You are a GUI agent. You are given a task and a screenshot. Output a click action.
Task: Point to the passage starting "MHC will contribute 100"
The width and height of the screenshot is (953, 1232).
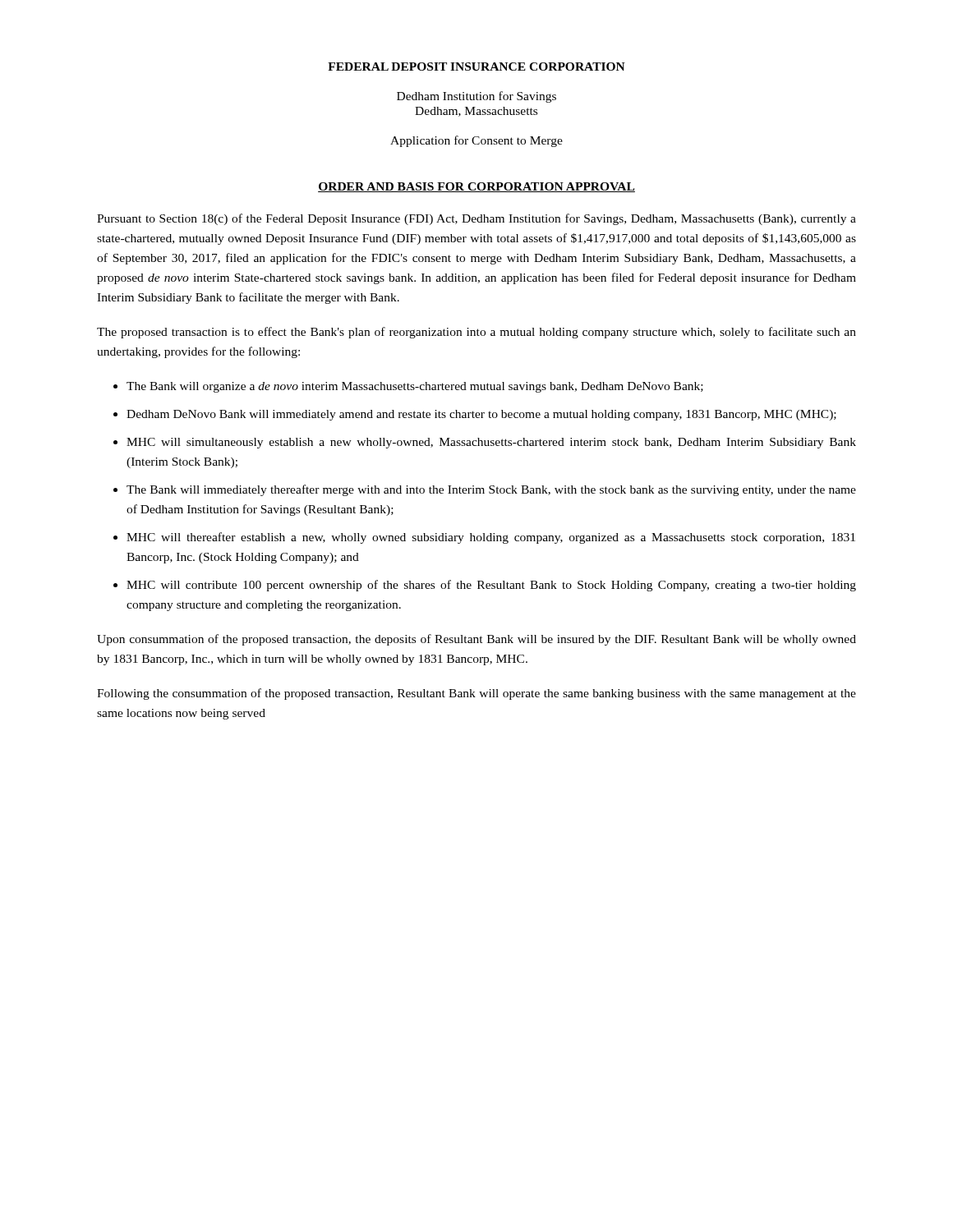(x=491, y=594)
